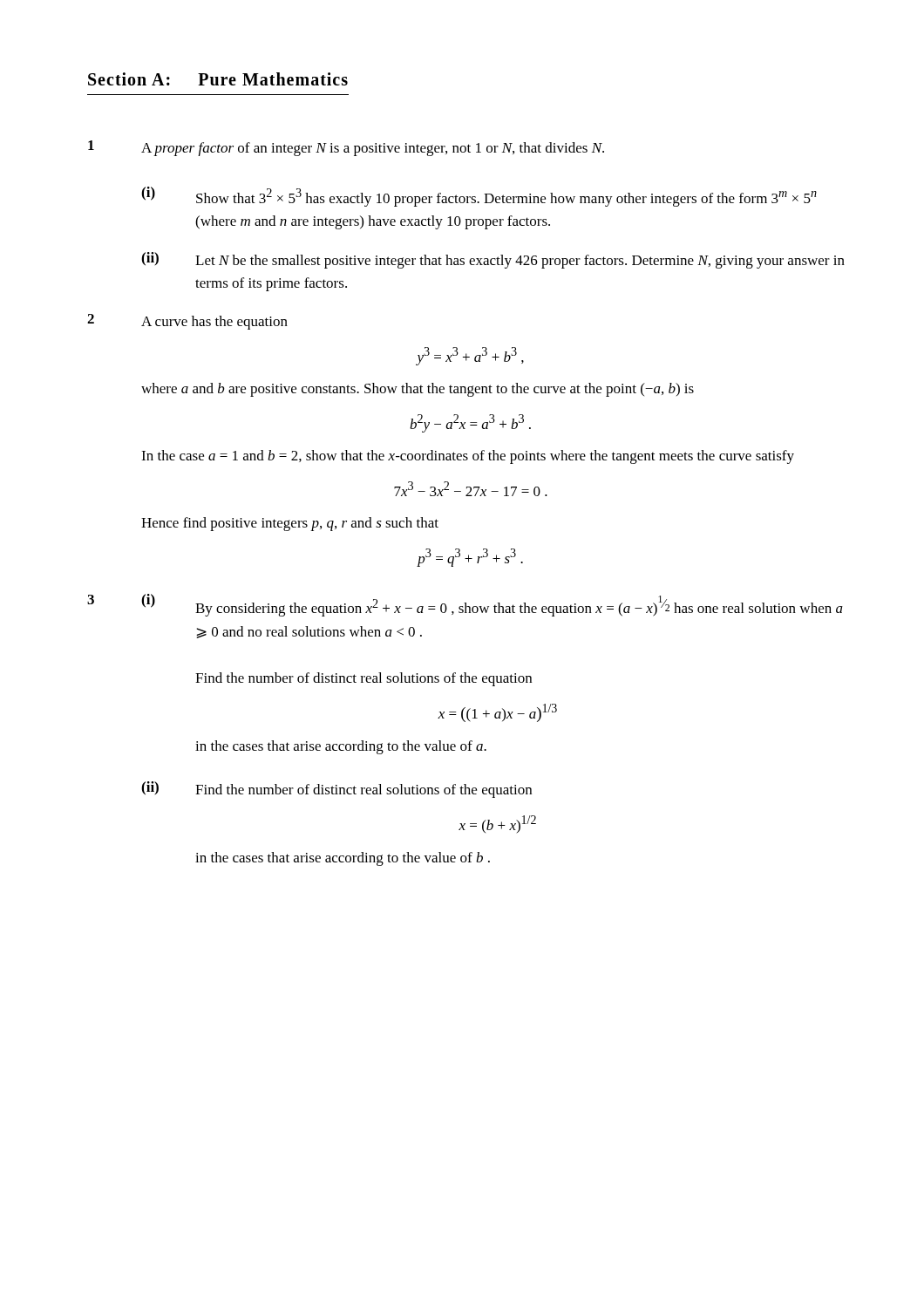Click the section header that begins "Section A: Pure"
Screen dimensions: 1308x924
click(x=218, y=79)
